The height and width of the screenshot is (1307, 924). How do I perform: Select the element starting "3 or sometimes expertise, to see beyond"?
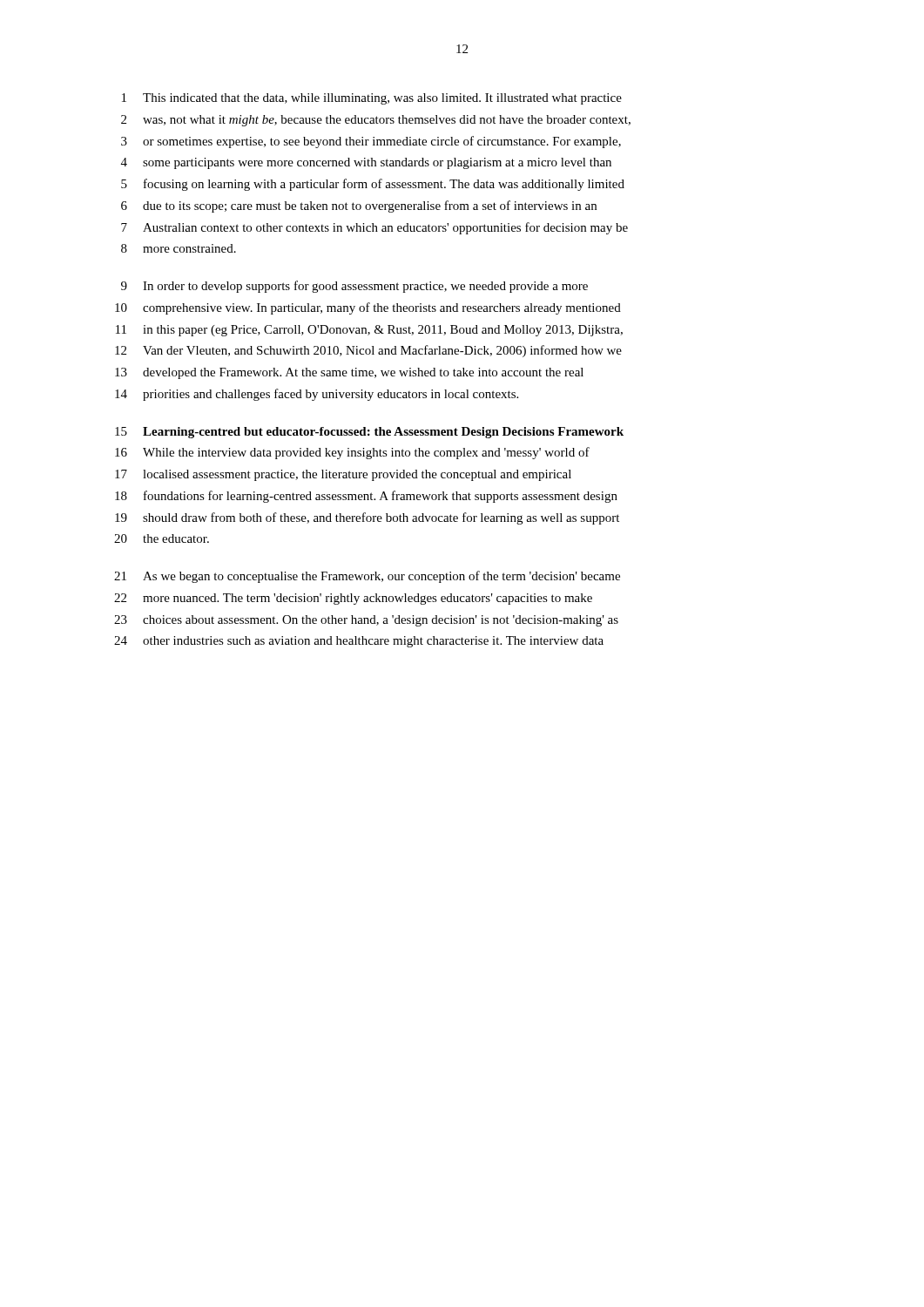click(462, 141)
